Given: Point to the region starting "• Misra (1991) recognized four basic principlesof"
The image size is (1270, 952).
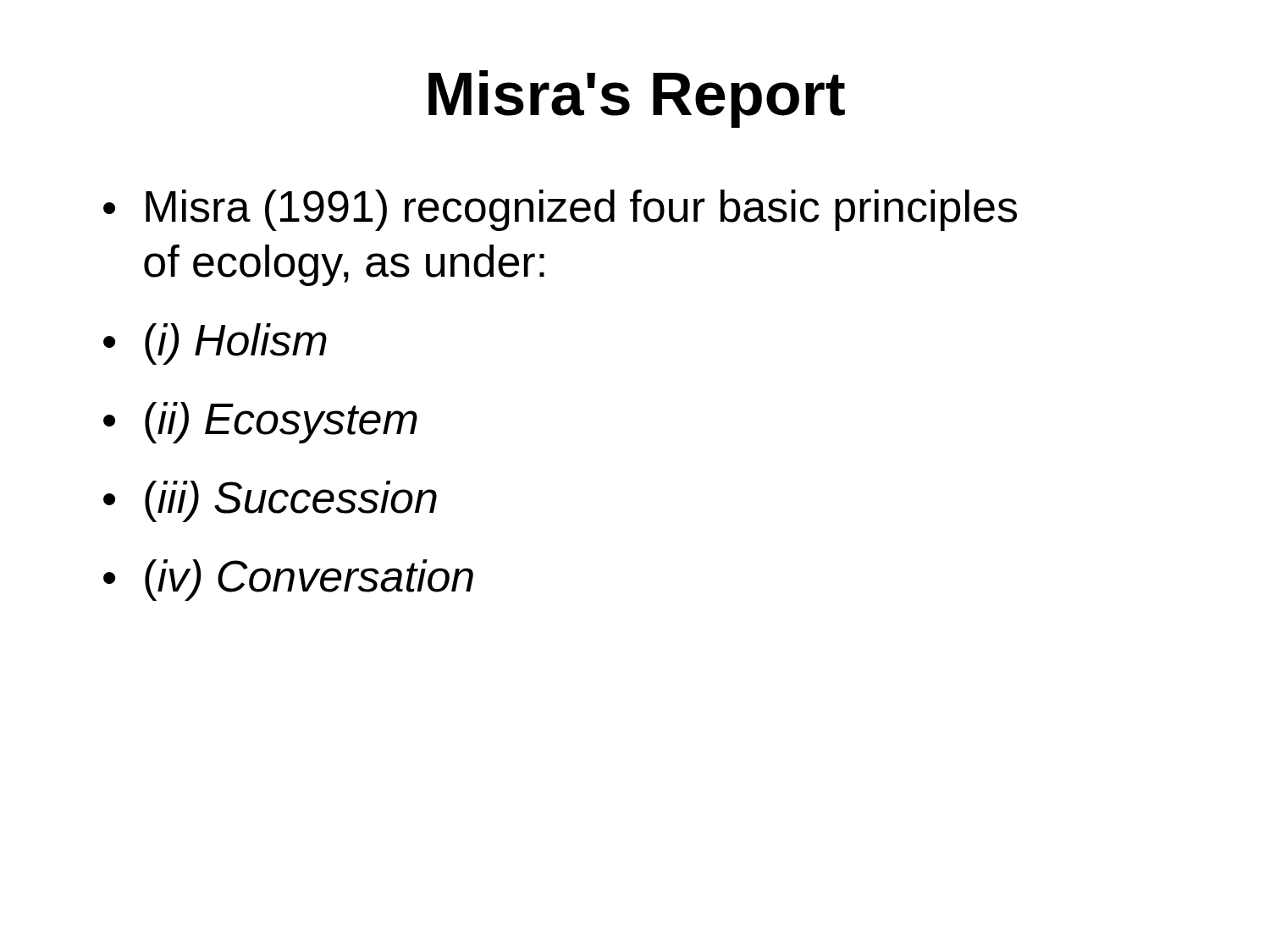Looking at the screenshot, I should tap(560, 234).
